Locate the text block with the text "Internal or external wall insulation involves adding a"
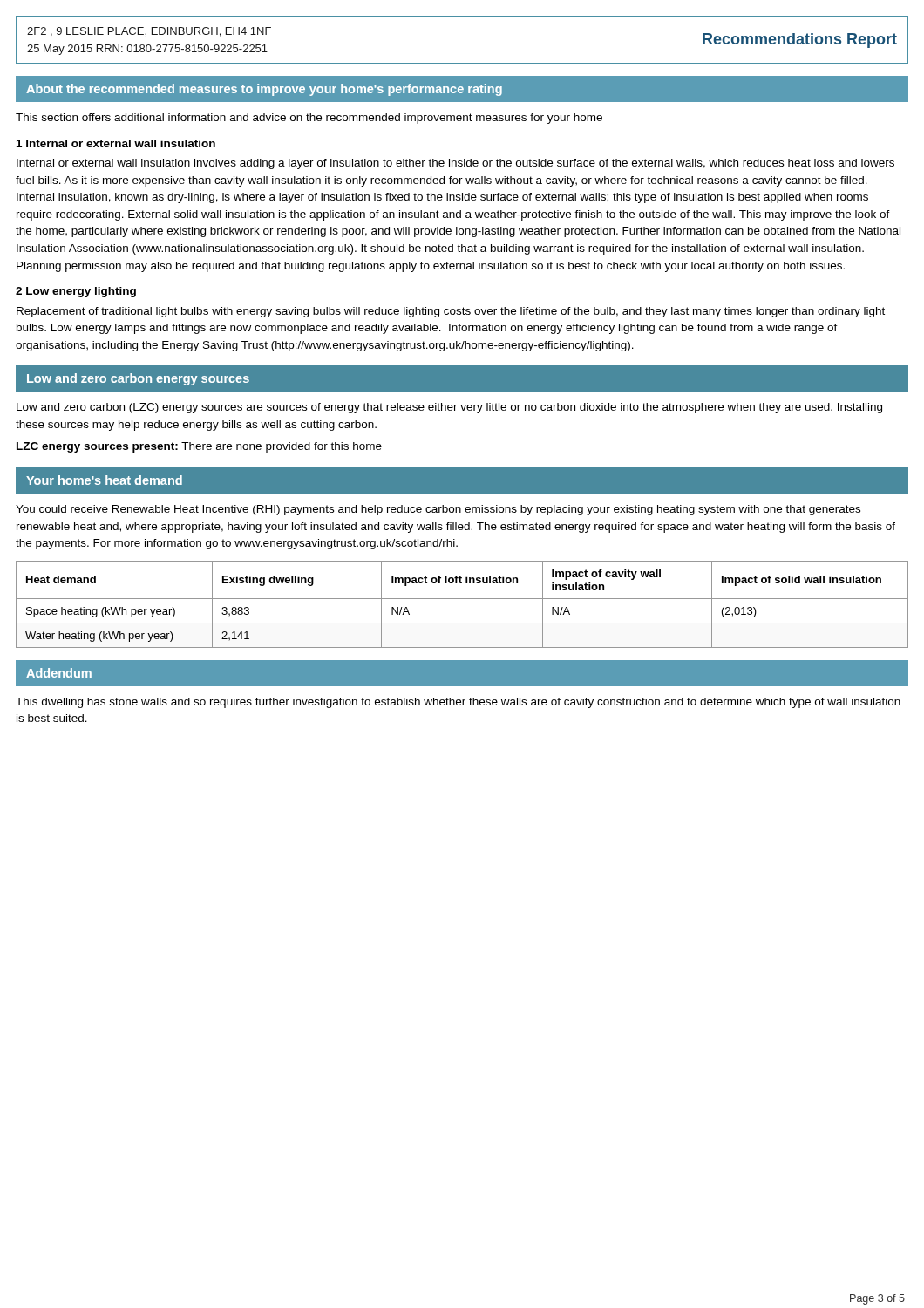Viewport: 924px width, 1308px height. pyautogui.click(x=462, y=214)
